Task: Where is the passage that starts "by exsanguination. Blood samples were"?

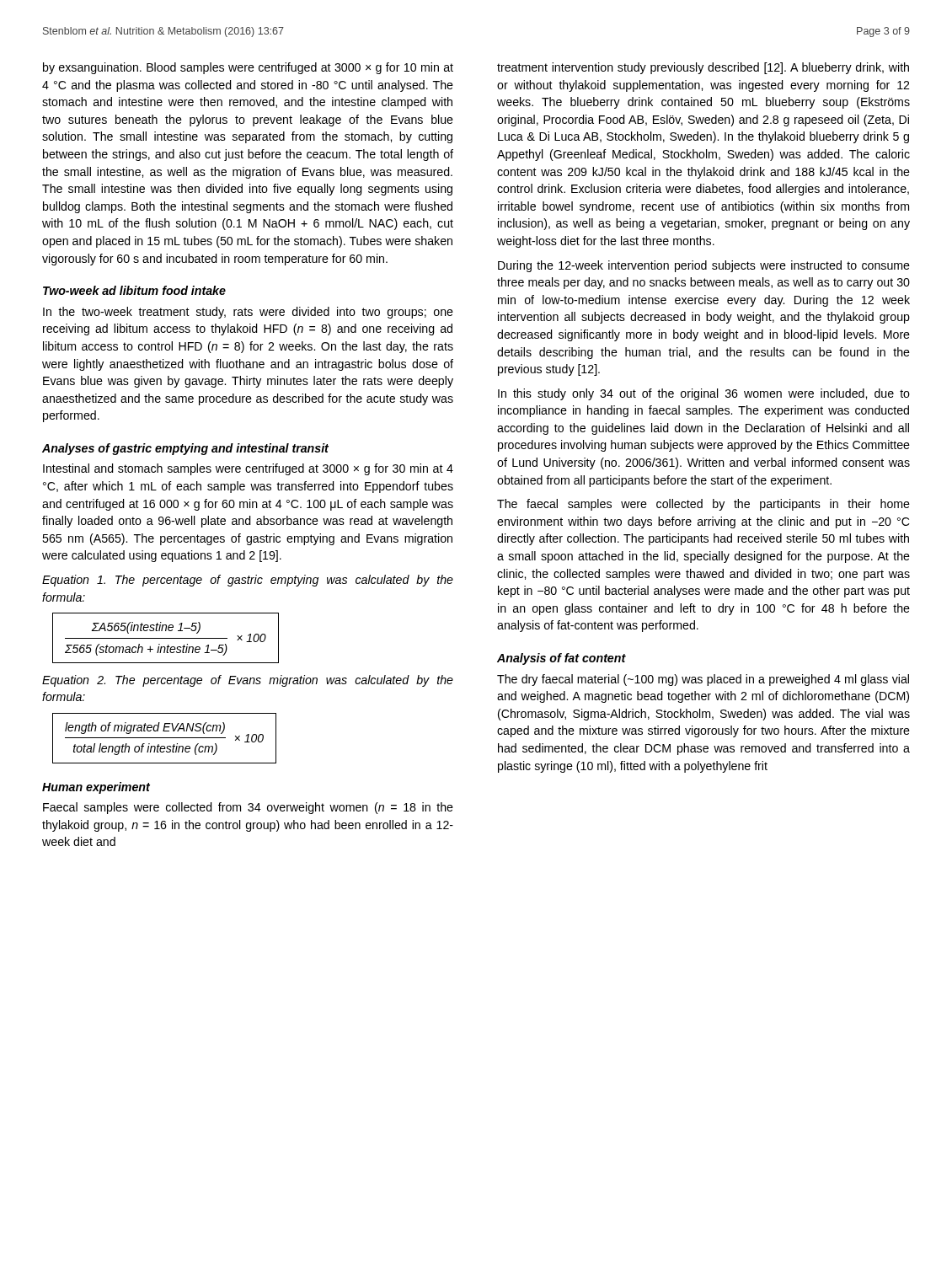Action: coord(248,163)
